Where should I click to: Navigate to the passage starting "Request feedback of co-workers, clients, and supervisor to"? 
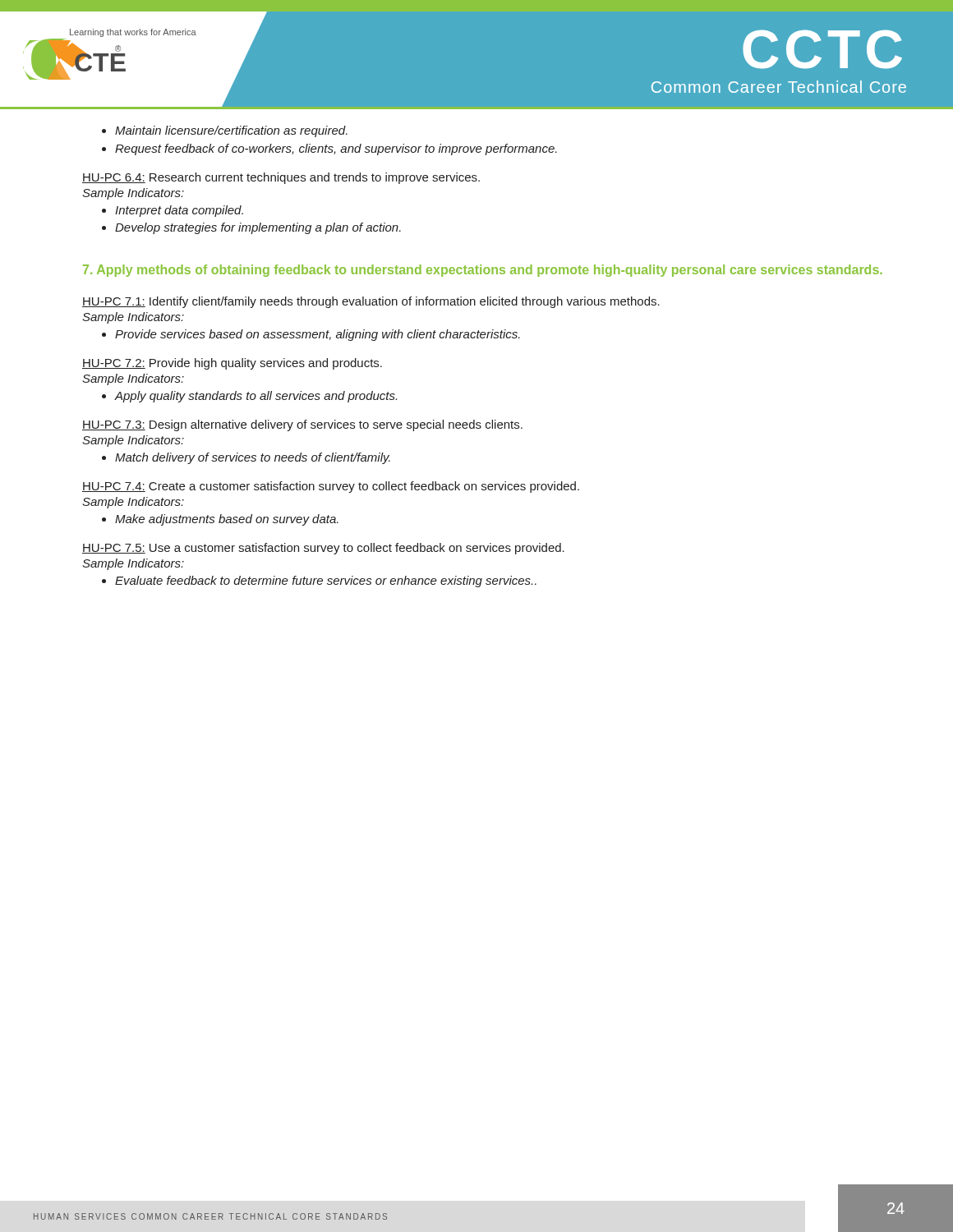tap(337, 148)
